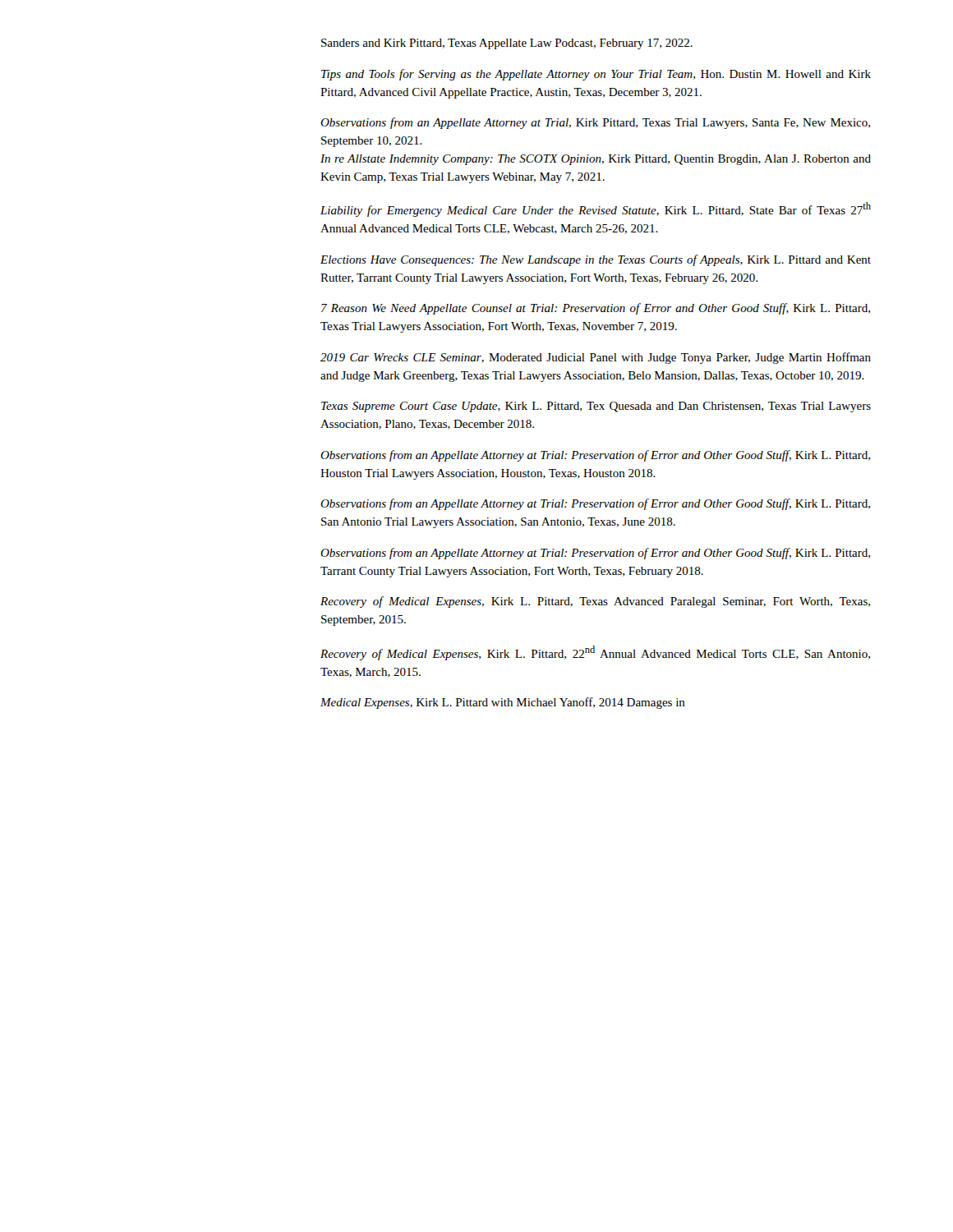Image resolution: width=953 pixels, height=1232 pixels.
Task: Find the text starting "Medical Expenses, Kirk L. Pittard with Michael"
Action: [503, 702]
